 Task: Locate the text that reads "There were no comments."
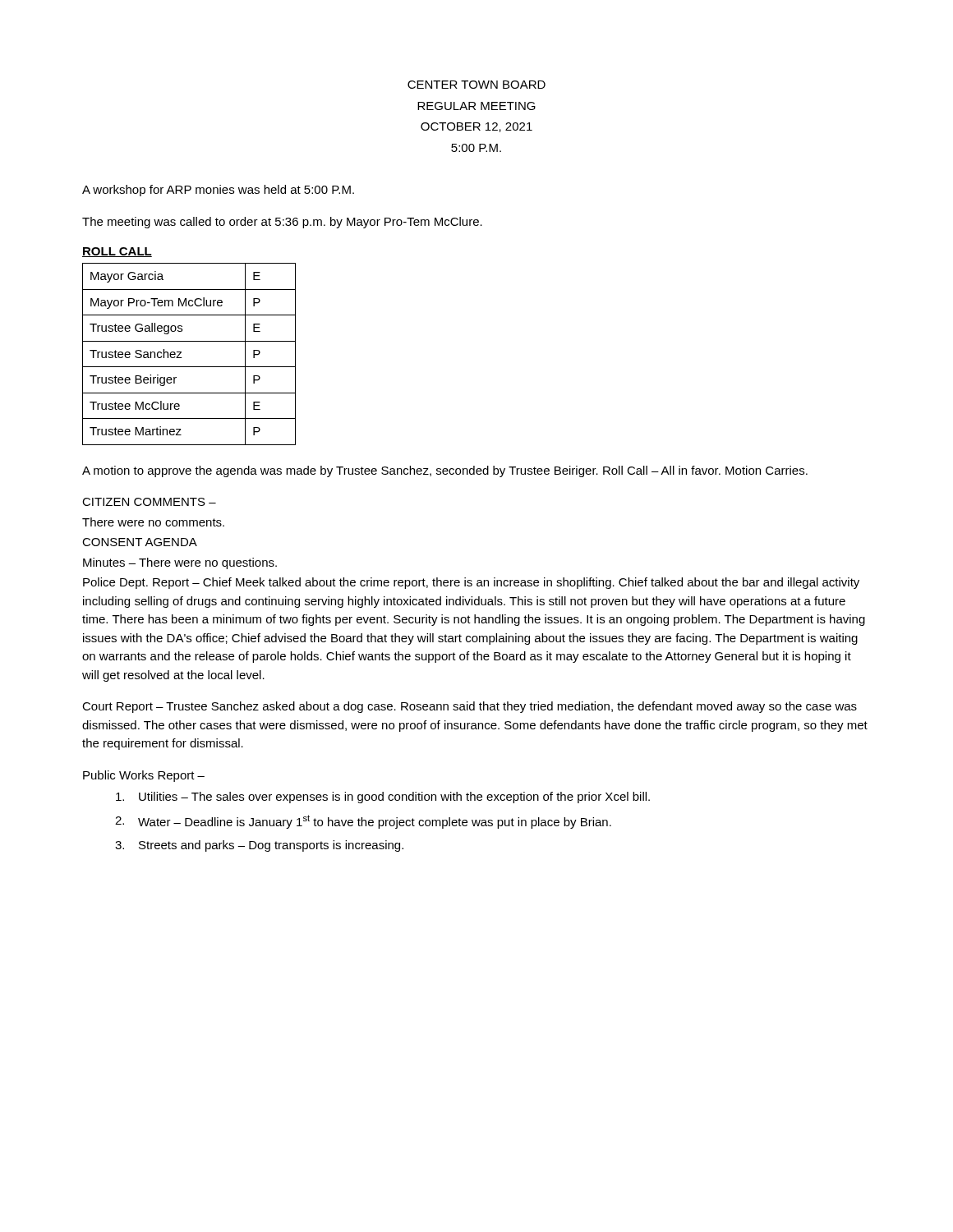click(154, 522)
